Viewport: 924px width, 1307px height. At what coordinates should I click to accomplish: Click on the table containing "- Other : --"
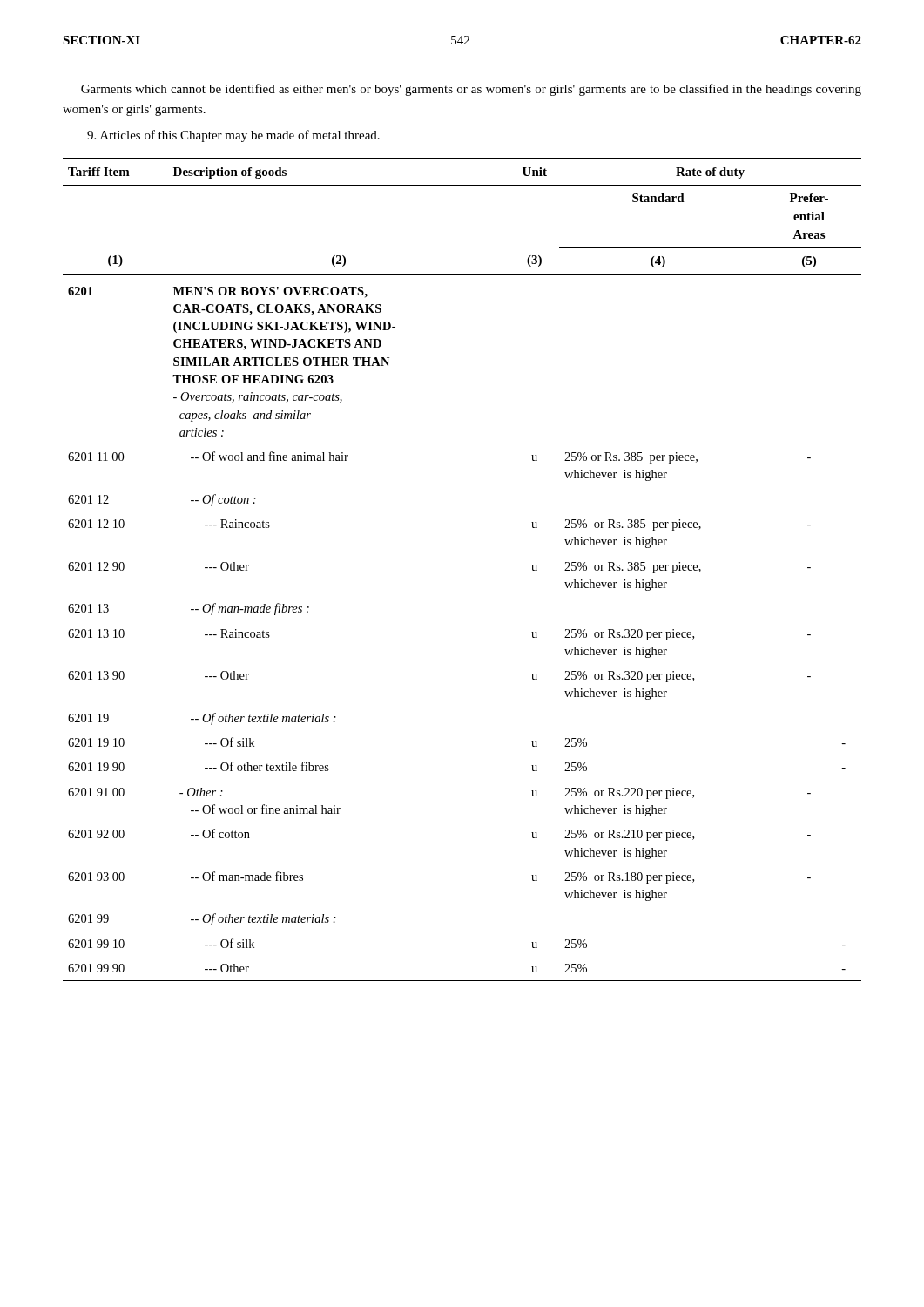(462, 569)
